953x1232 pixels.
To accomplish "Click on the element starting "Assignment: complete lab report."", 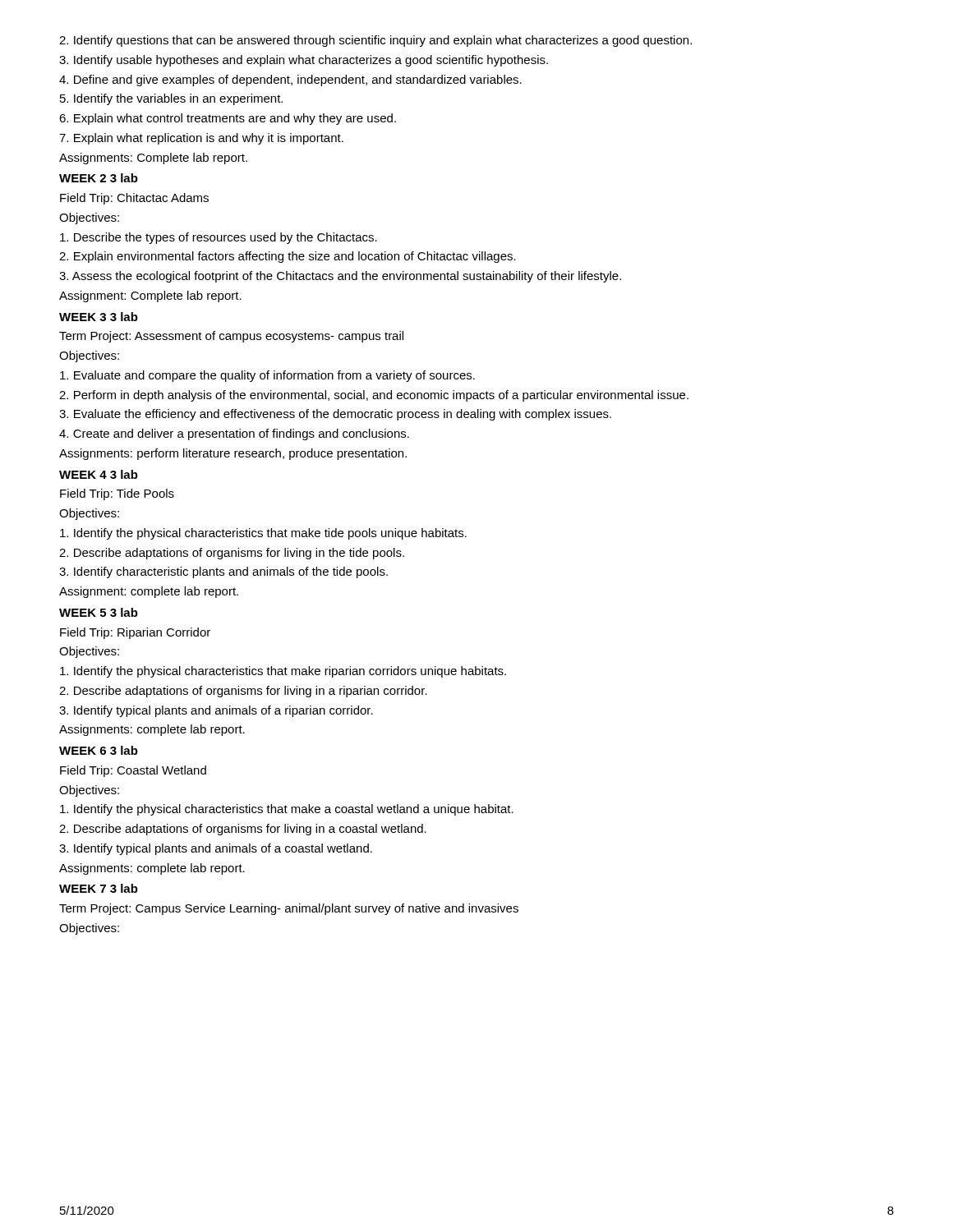I will click(x=149, y=591).
